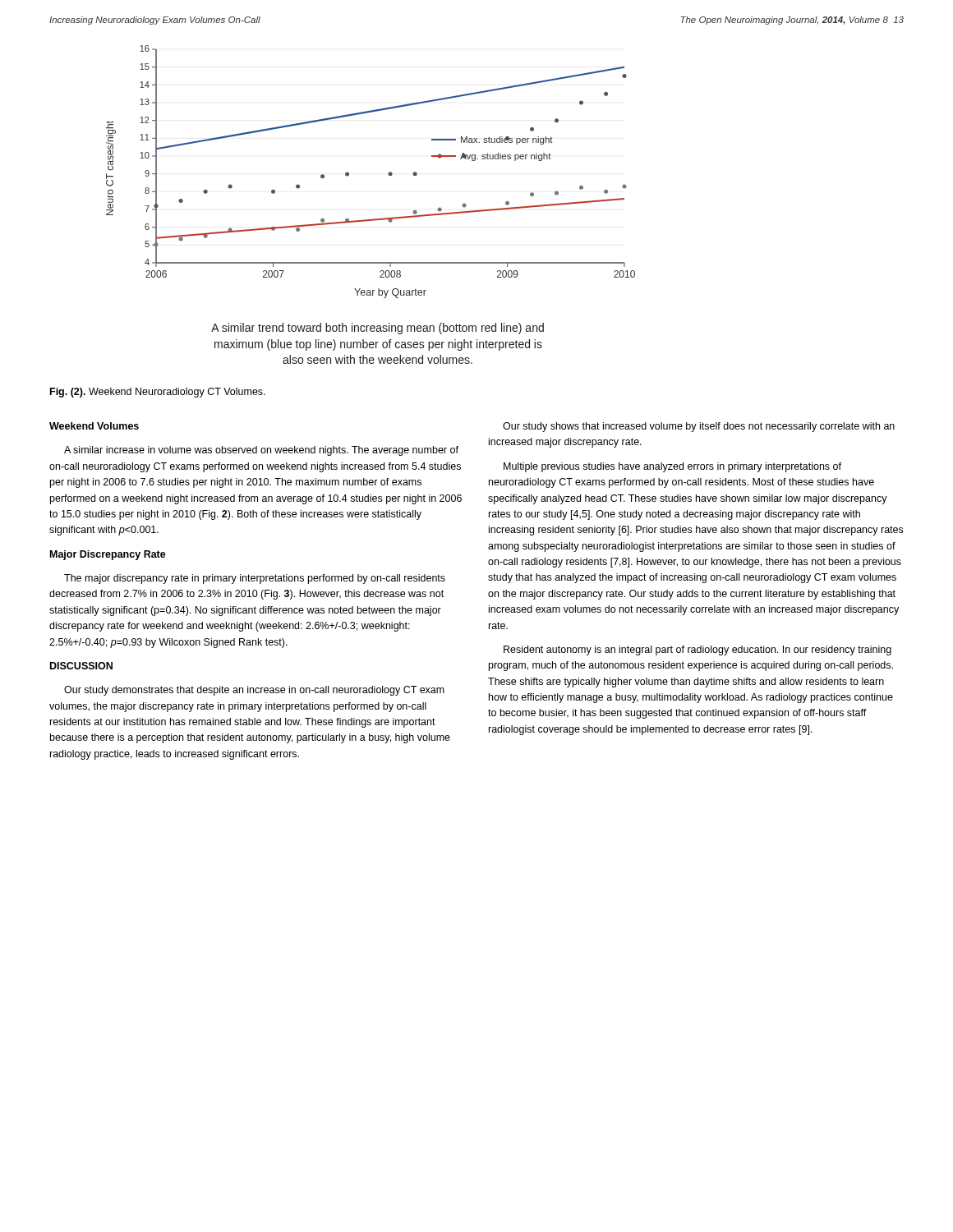This screenshot has width=953, height=1232.
Task: Where is the caption that starts "A similar trend toward"?
Action: [x=378, y=344]
